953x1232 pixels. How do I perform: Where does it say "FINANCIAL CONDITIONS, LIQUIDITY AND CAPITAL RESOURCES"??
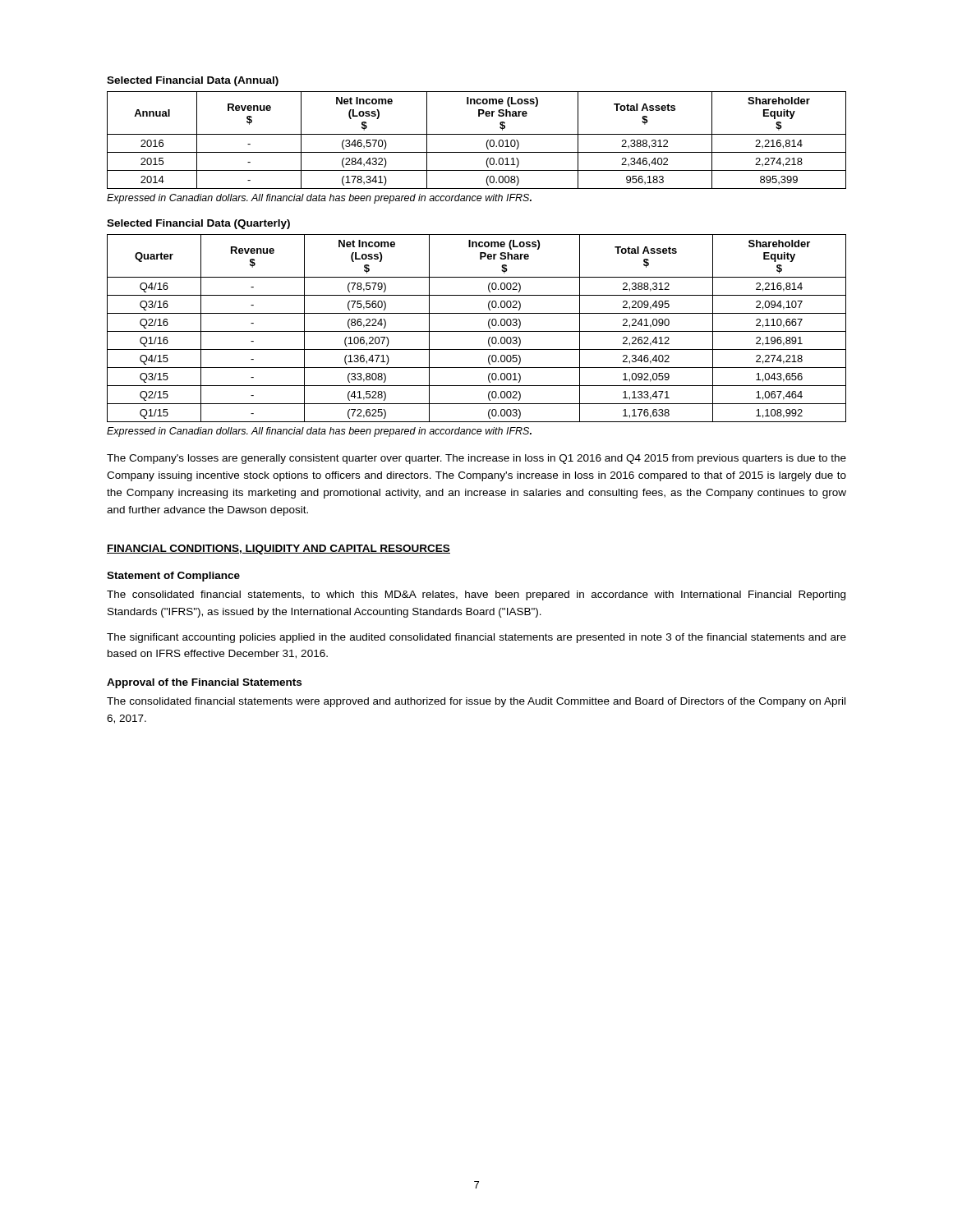coord(278,548)
